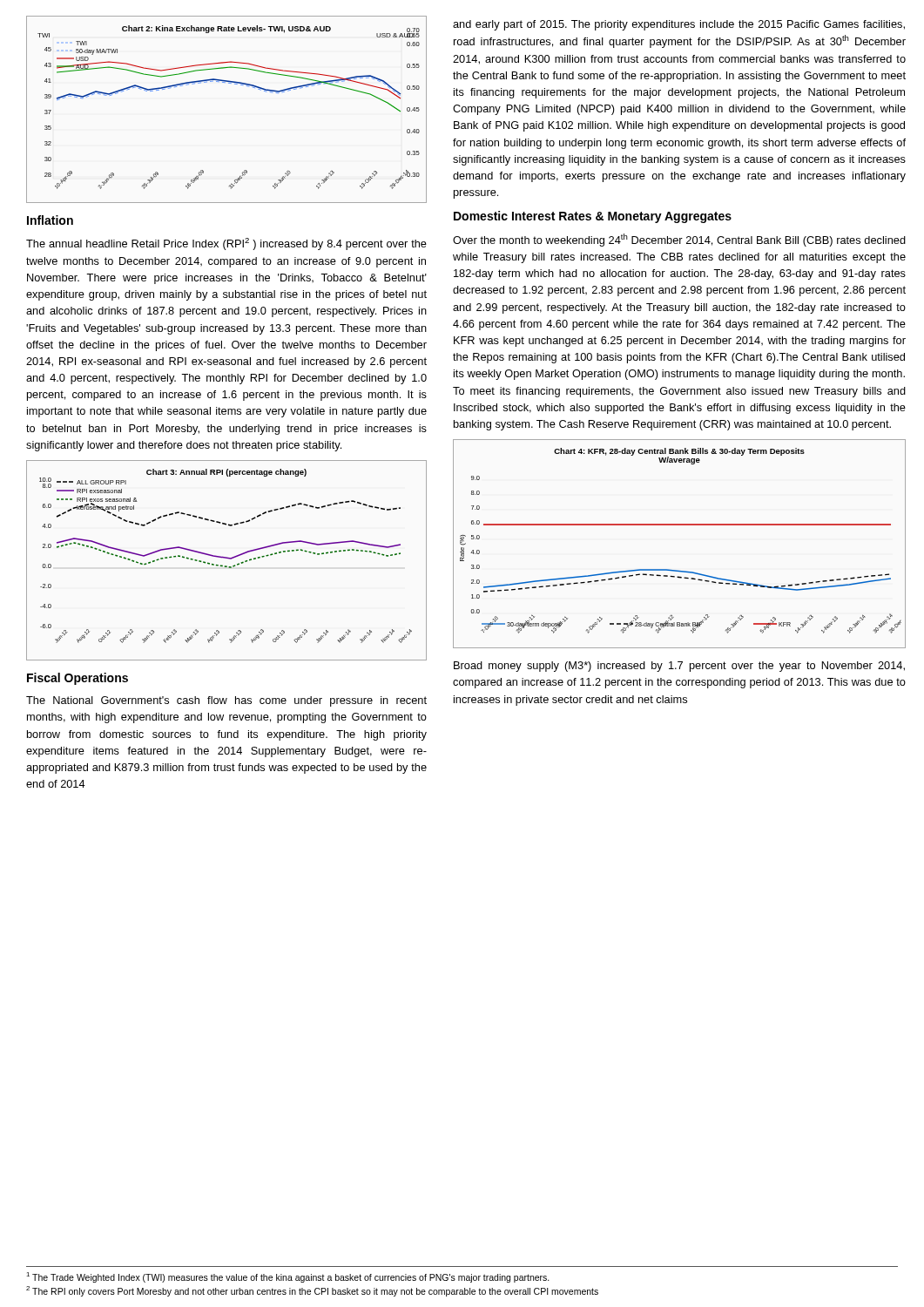Locate the block of text that opens with "and early part of 2015. The"

coord(679,108)
